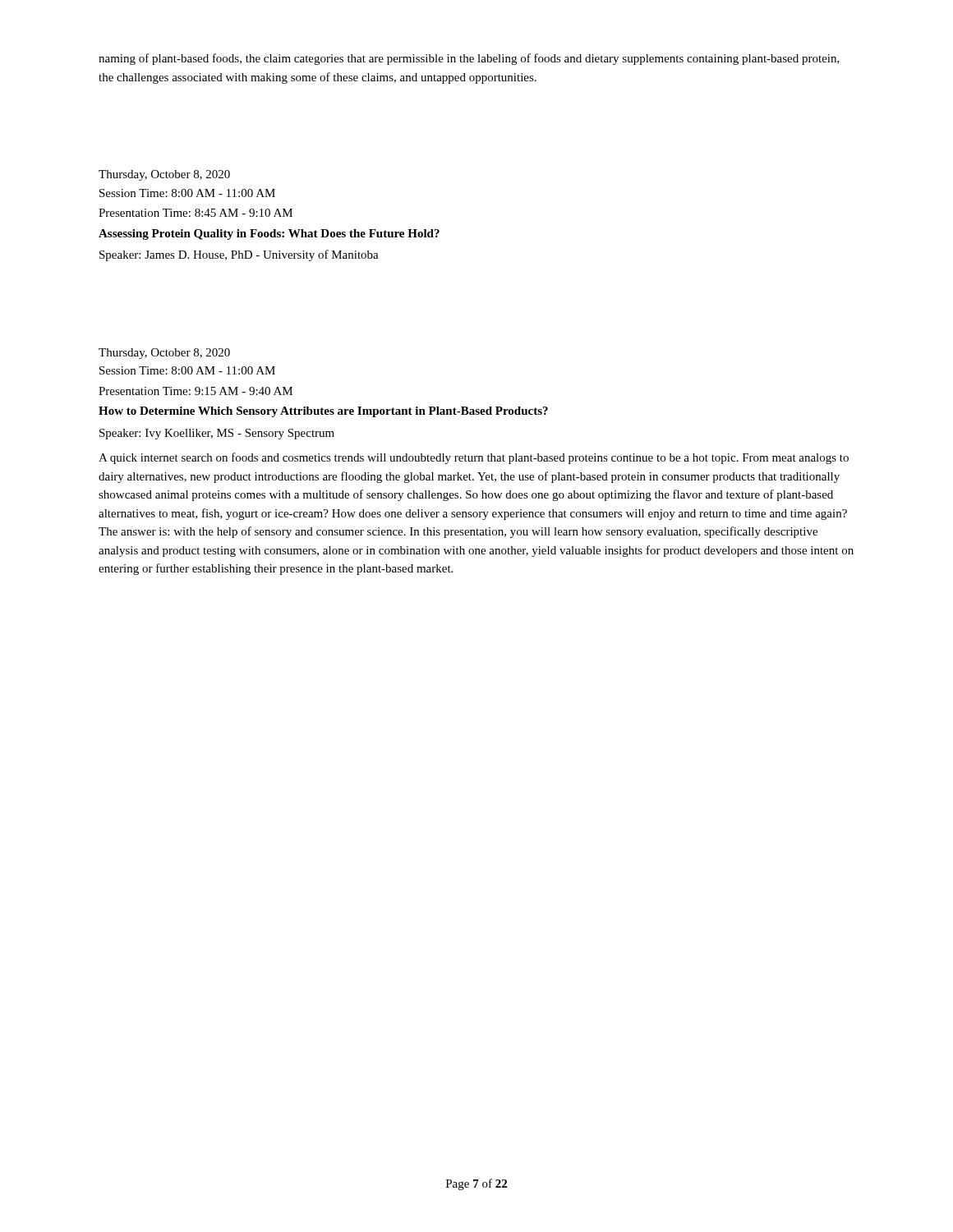Navigate to the text starting "Speaker: Ivy Koelliker, MS - Sensory Spectrum"

(x=217, y=432)
